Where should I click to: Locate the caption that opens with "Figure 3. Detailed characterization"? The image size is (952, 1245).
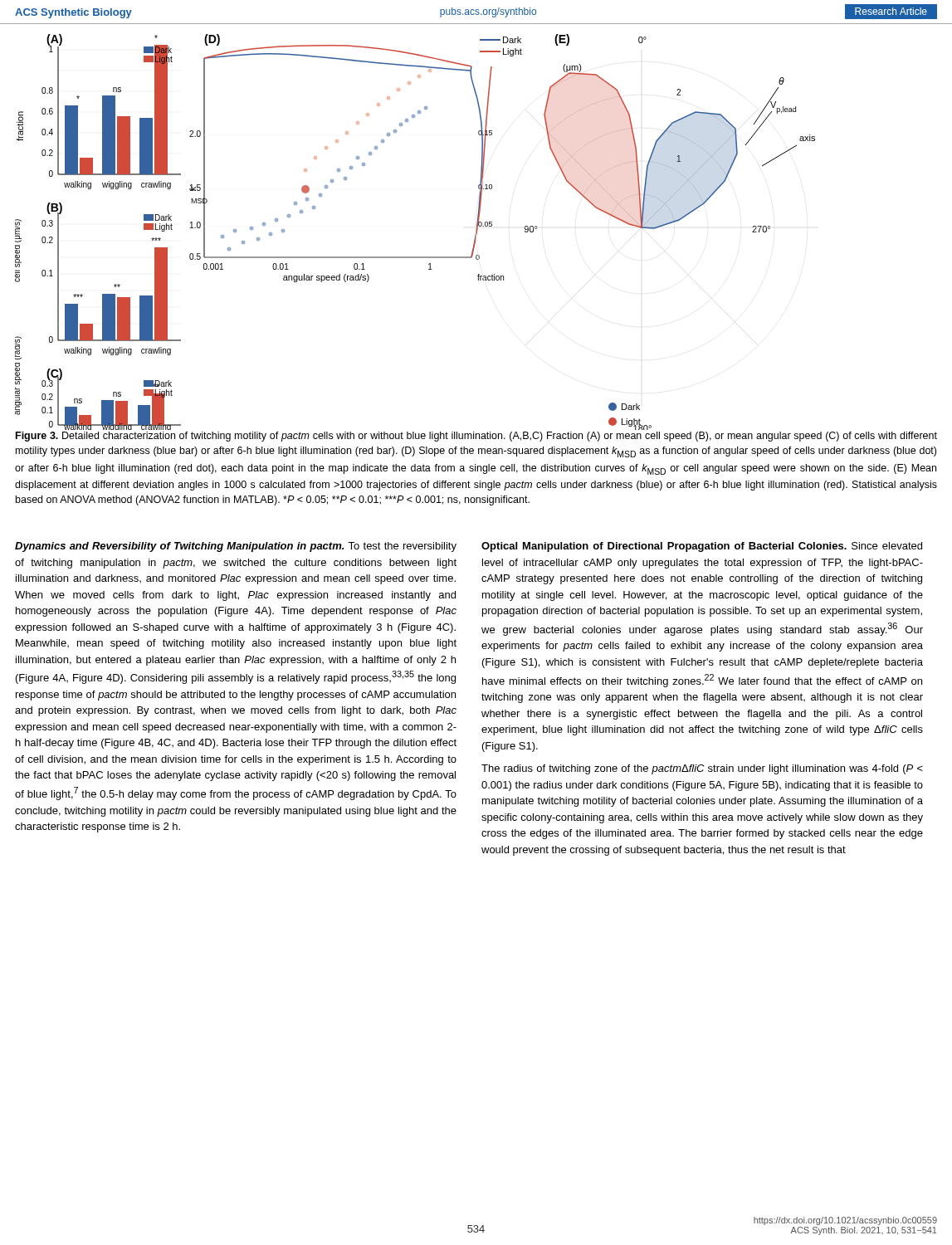coord(476,468)
